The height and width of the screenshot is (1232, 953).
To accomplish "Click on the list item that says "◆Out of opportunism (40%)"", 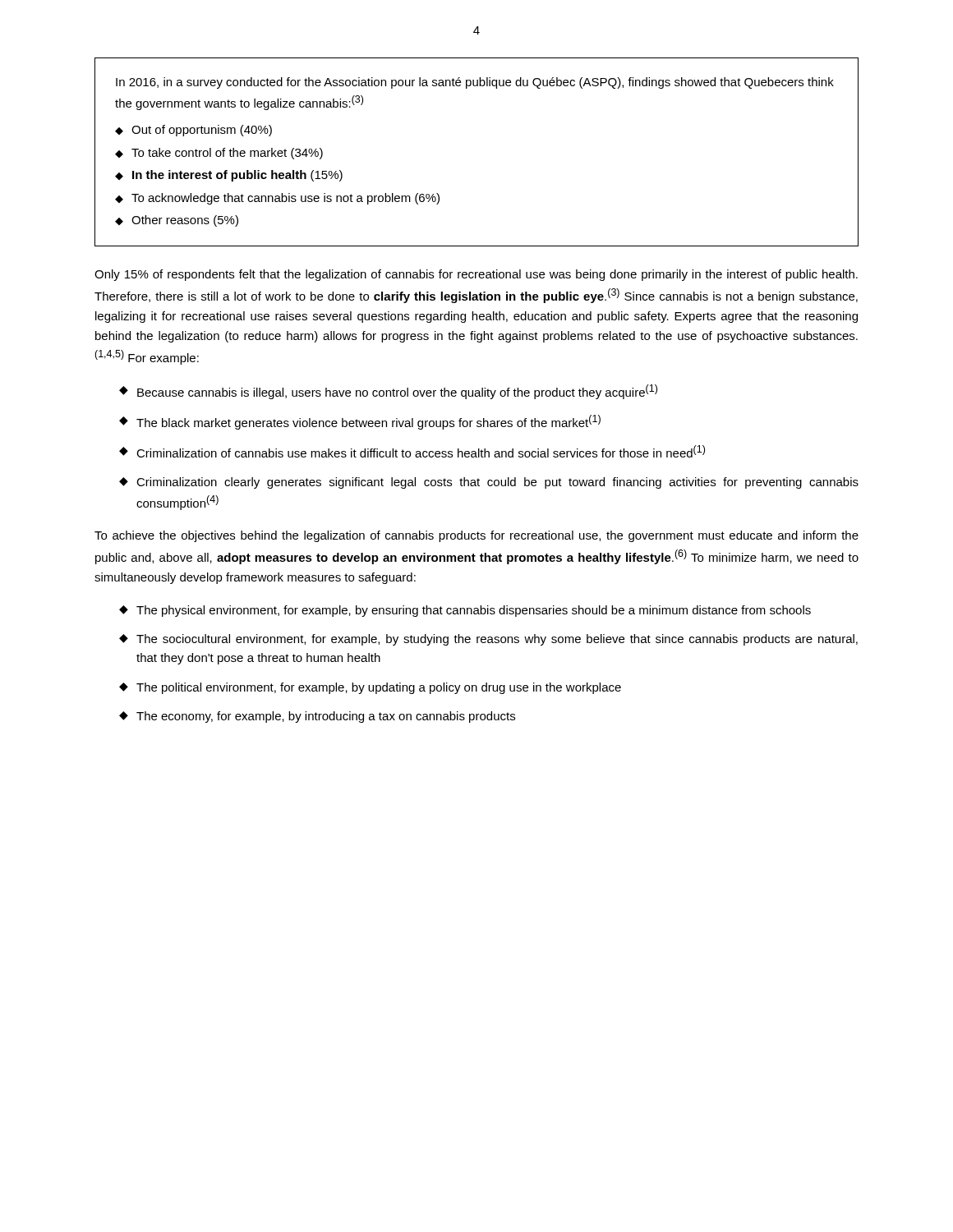I will (x=194, y=130).
